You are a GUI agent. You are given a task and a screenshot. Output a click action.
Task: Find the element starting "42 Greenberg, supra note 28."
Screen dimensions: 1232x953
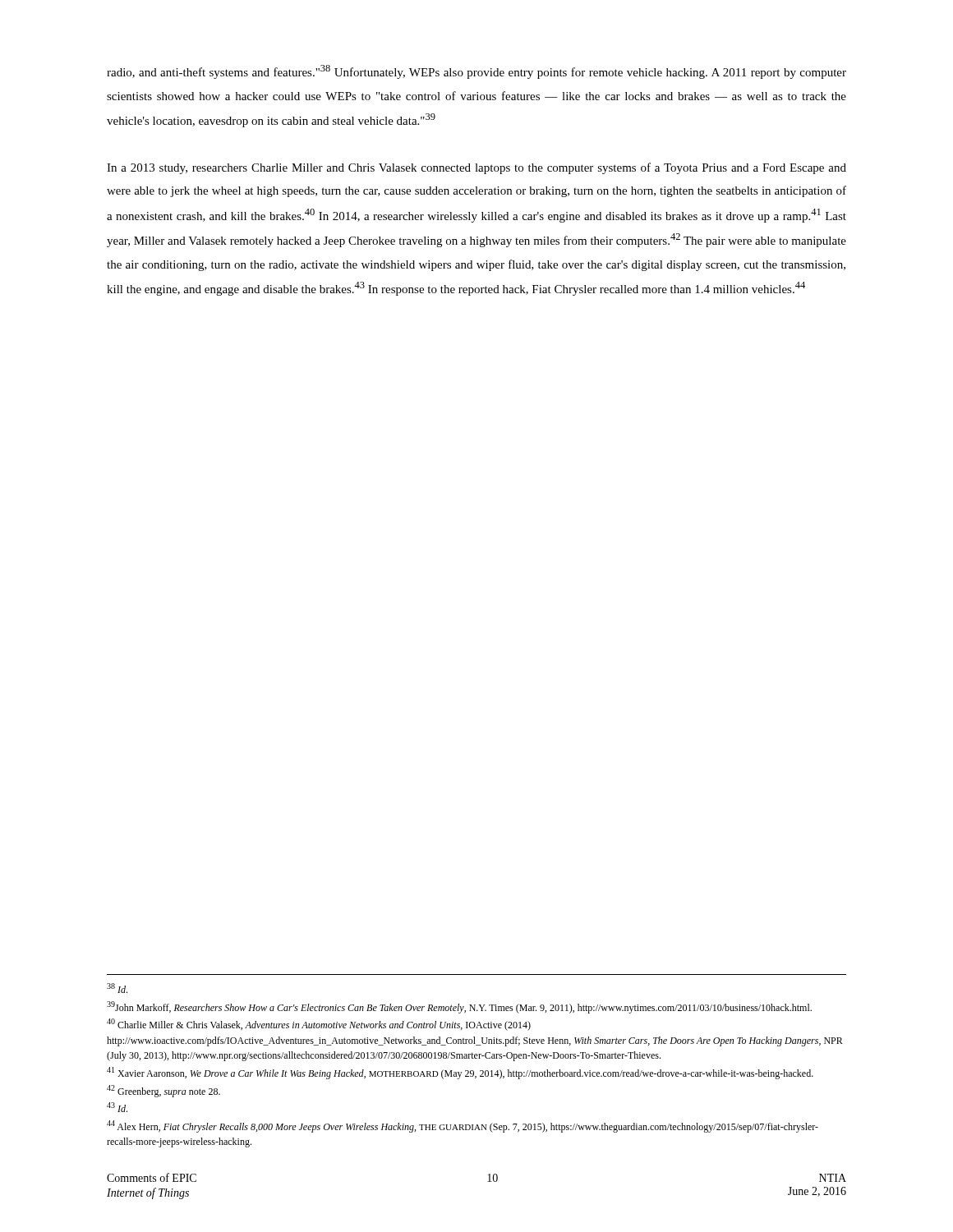(x=164, y=1090)
